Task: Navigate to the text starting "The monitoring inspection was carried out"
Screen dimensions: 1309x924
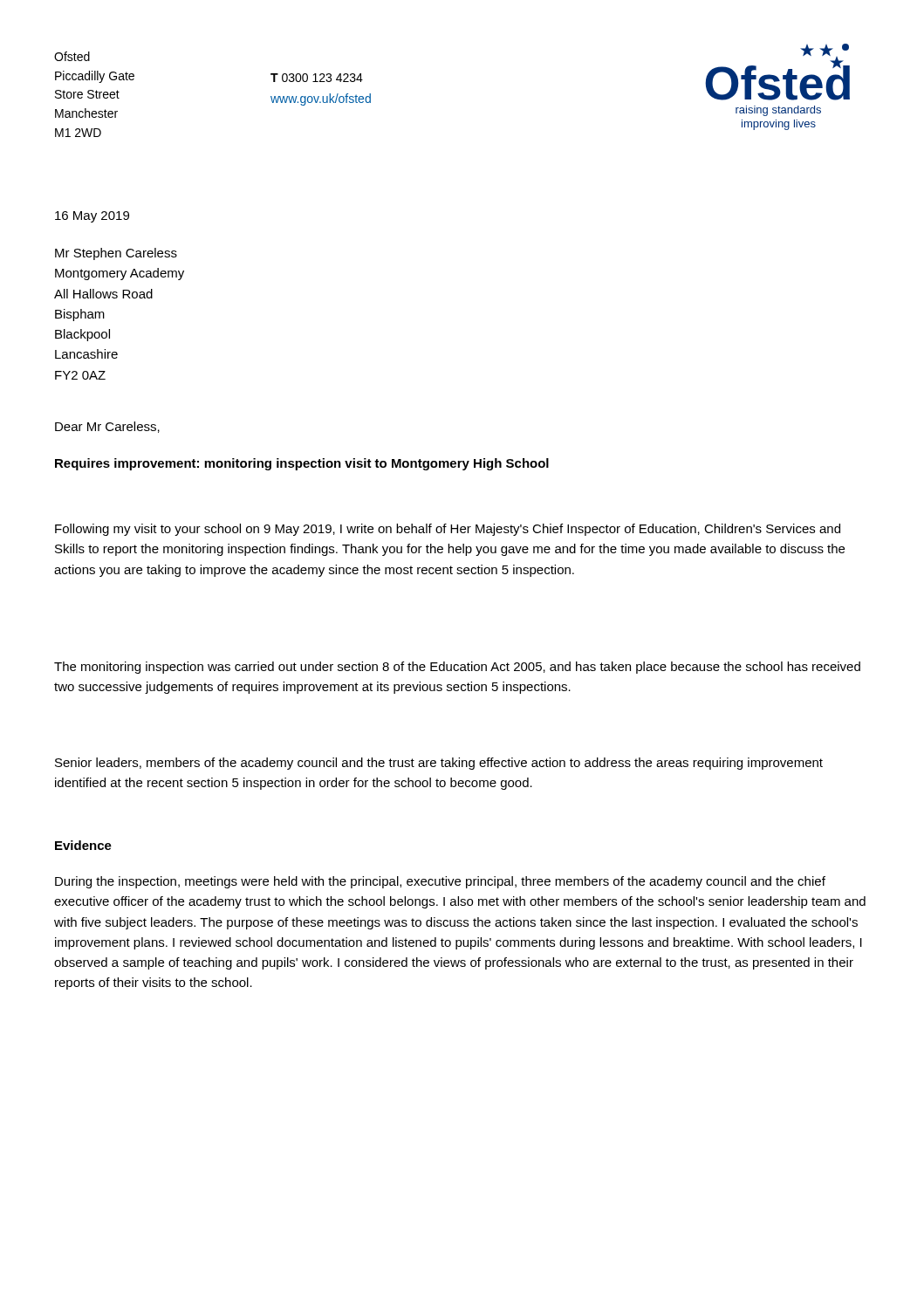Action: (x=458, y=676)
